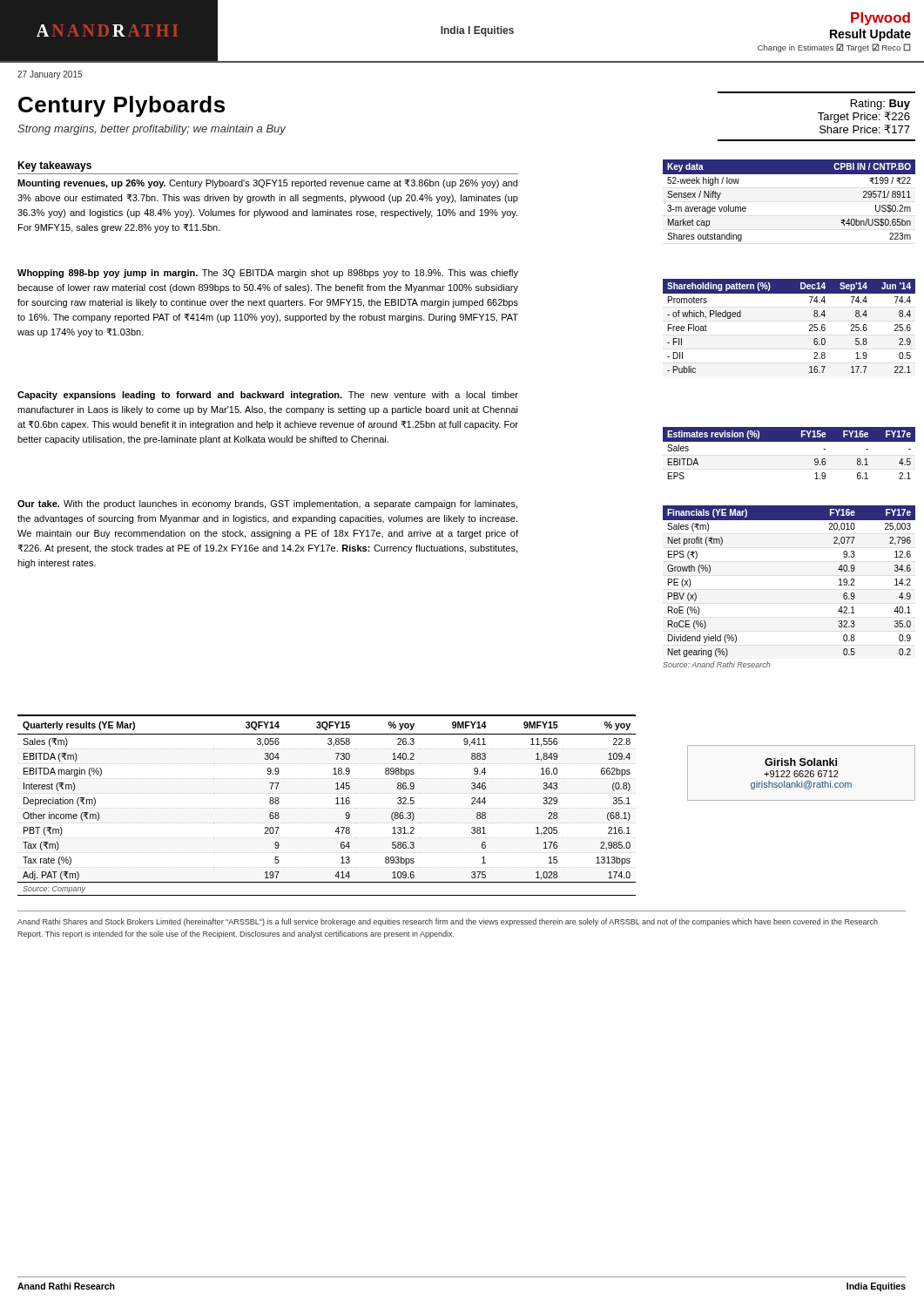924x1307 pixels.
Task: Select the text block starting "27 January 2015"
Action: pyautogui.click(x=50, y=74)
